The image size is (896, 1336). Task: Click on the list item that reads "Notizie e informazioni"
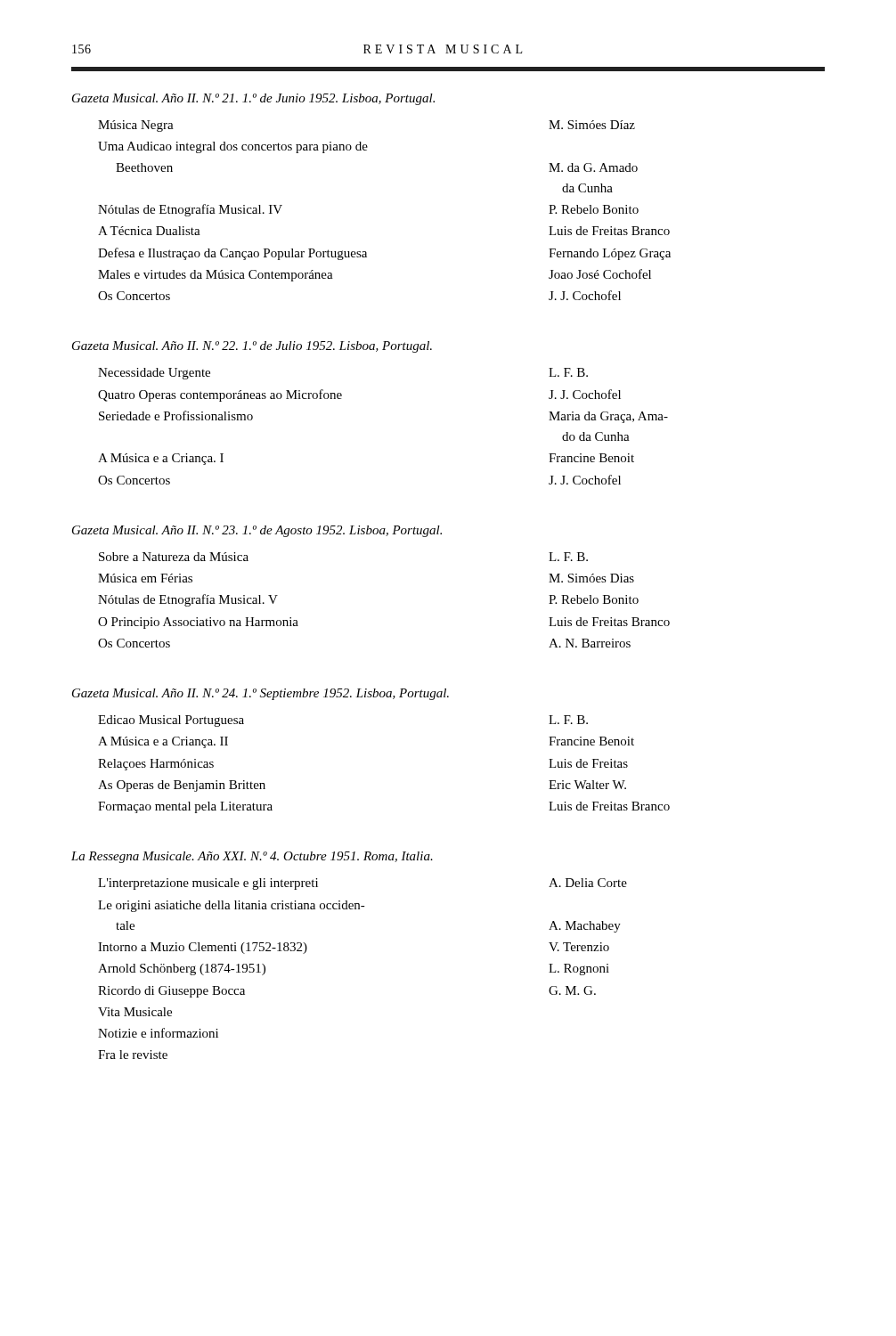(158, 1033)
